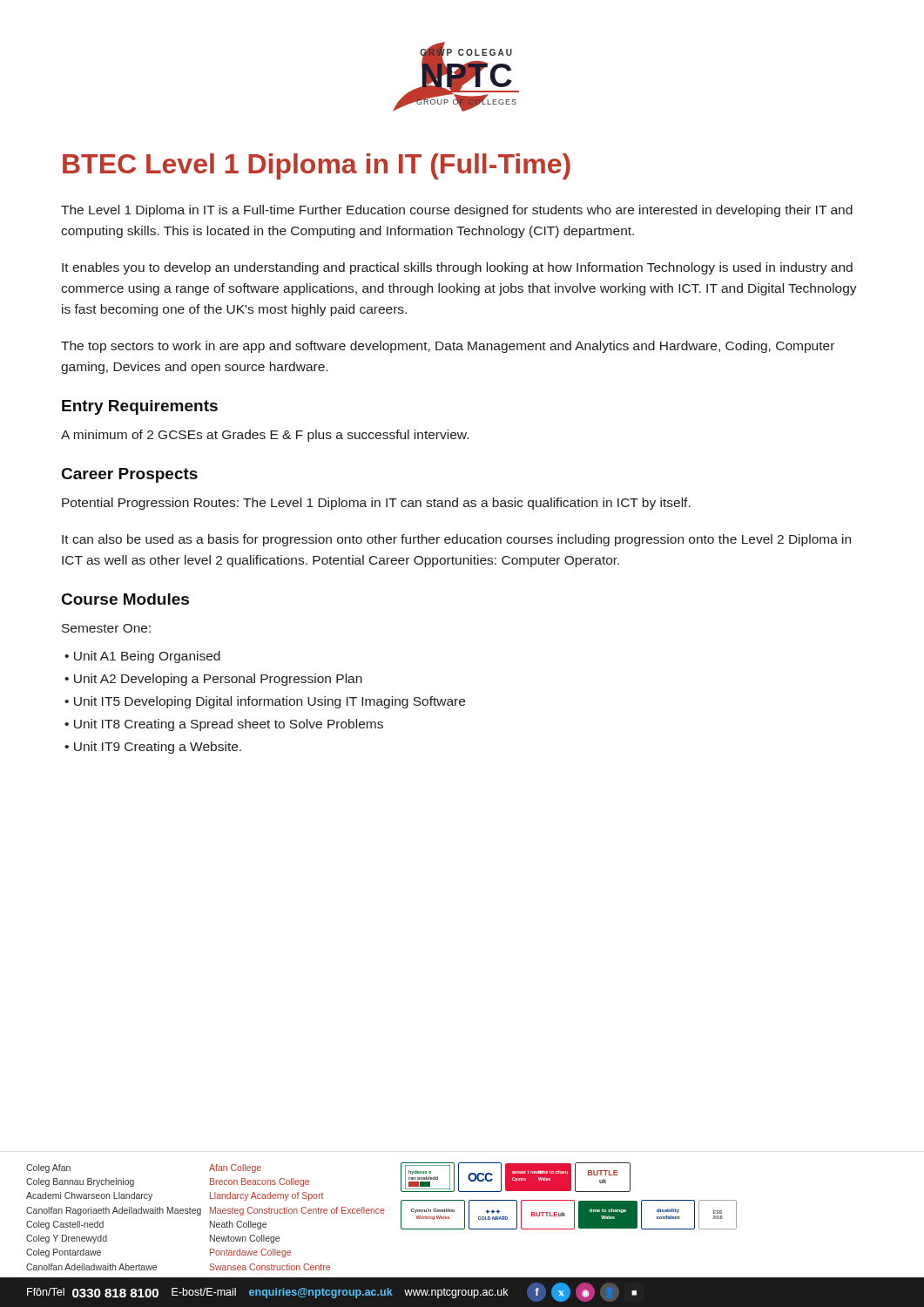
Task: Find the region starting "• Unit A1 Being"
Action: 143,656
